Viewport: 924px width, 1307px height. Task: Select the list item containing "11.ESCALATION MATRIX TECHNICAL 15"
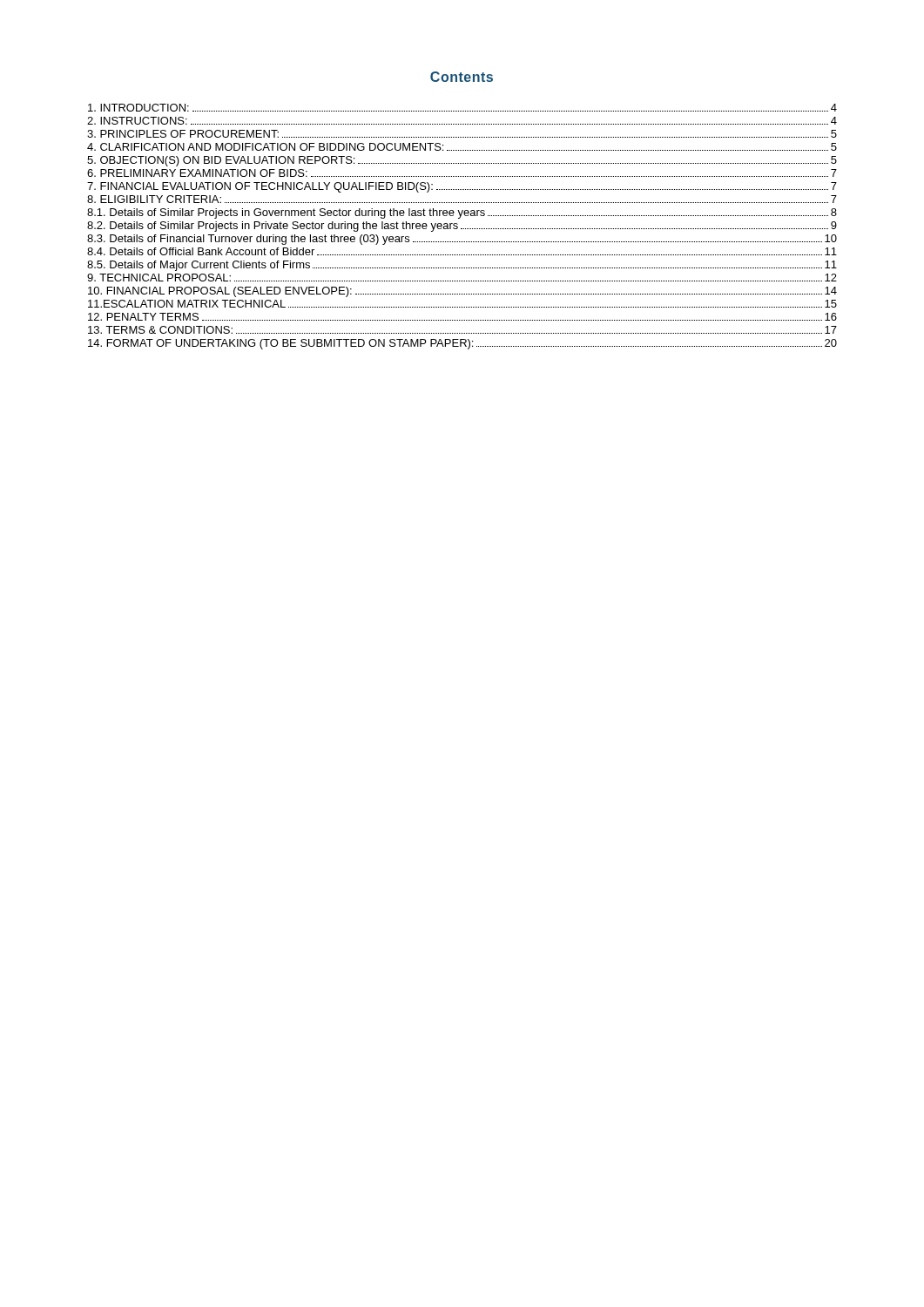coord(462,304)
